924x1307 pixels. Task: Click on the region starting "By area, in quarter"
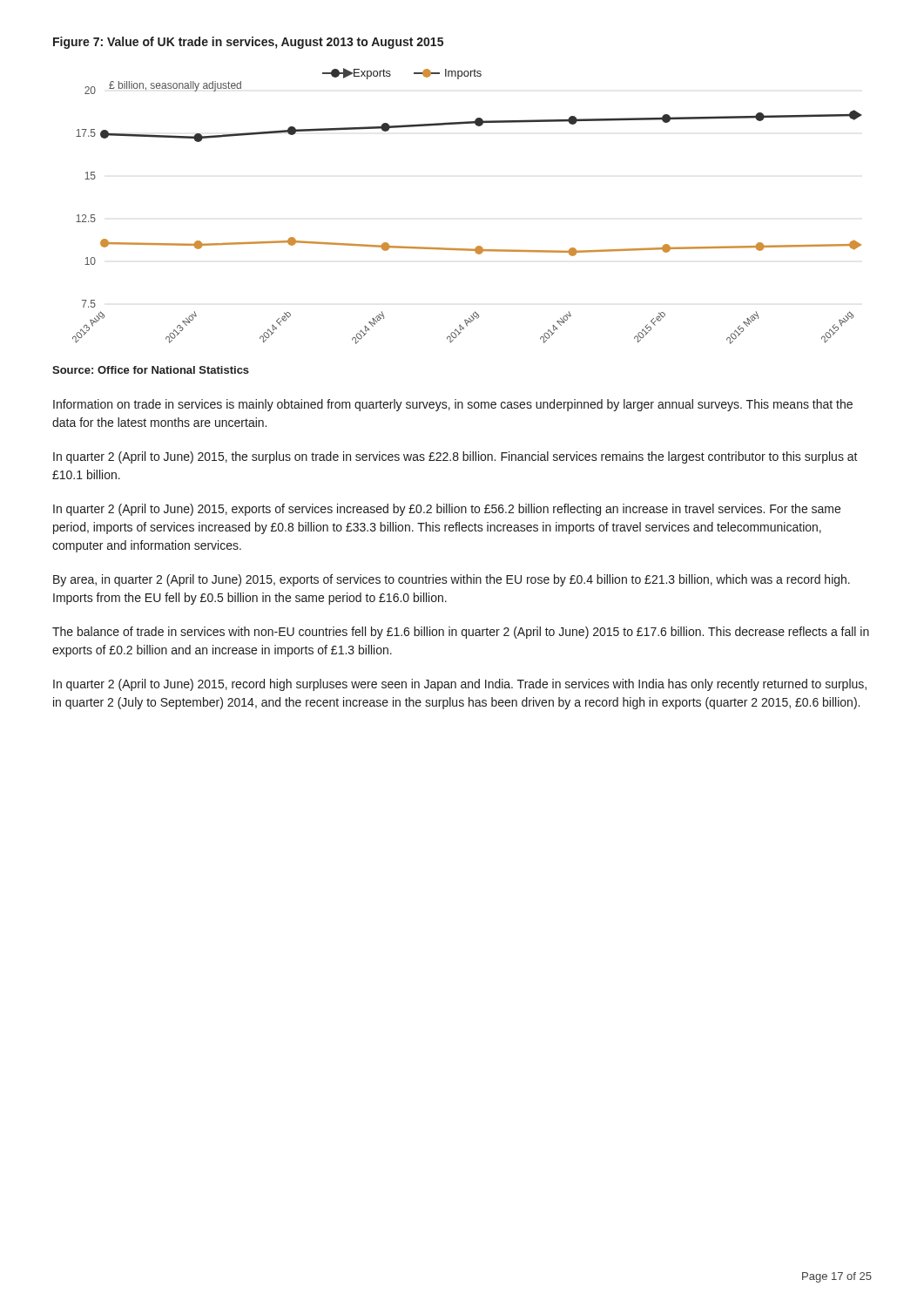coord(451,589)
